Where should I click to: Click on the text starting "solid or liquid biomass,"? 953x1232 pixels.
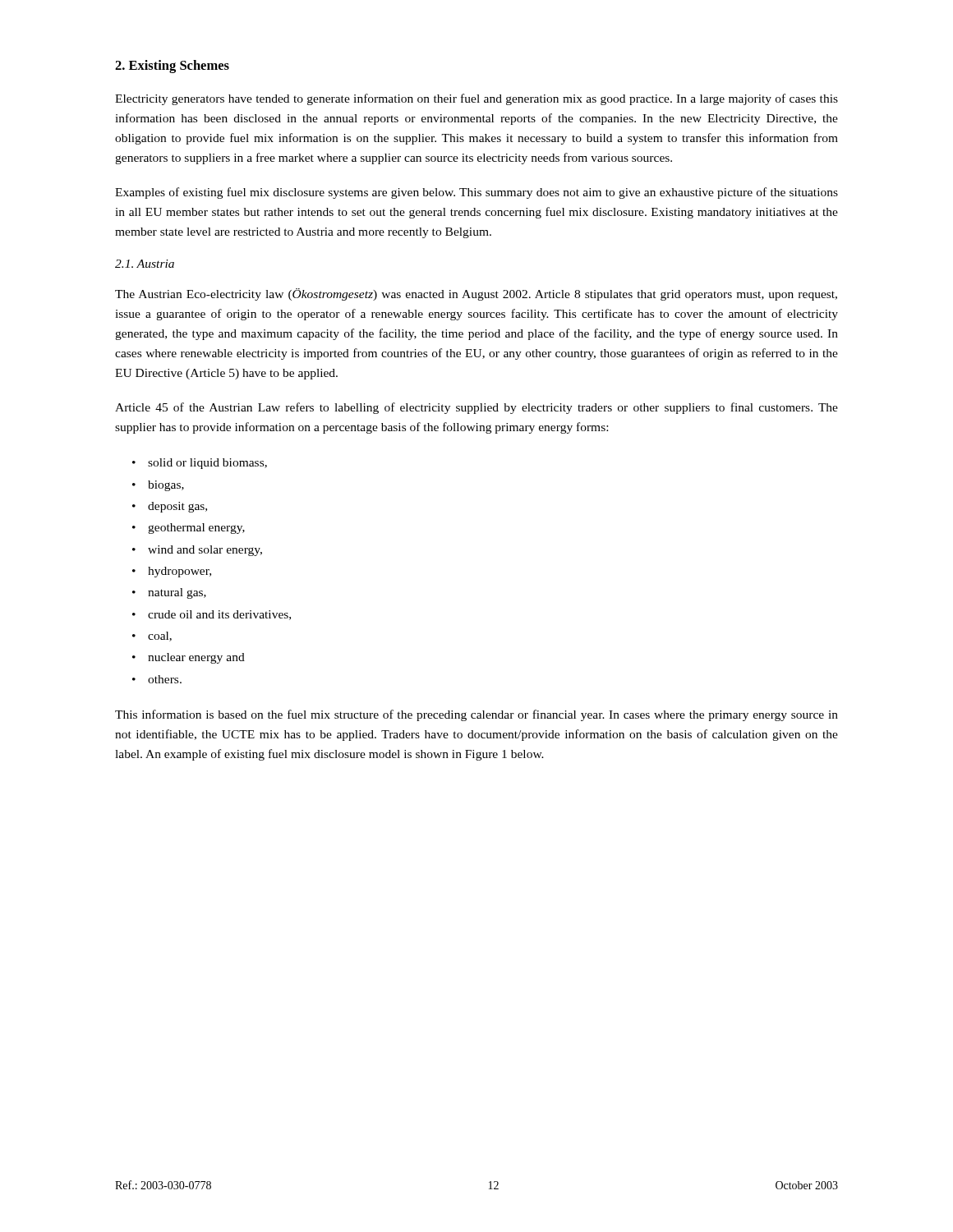pos(208,462)
